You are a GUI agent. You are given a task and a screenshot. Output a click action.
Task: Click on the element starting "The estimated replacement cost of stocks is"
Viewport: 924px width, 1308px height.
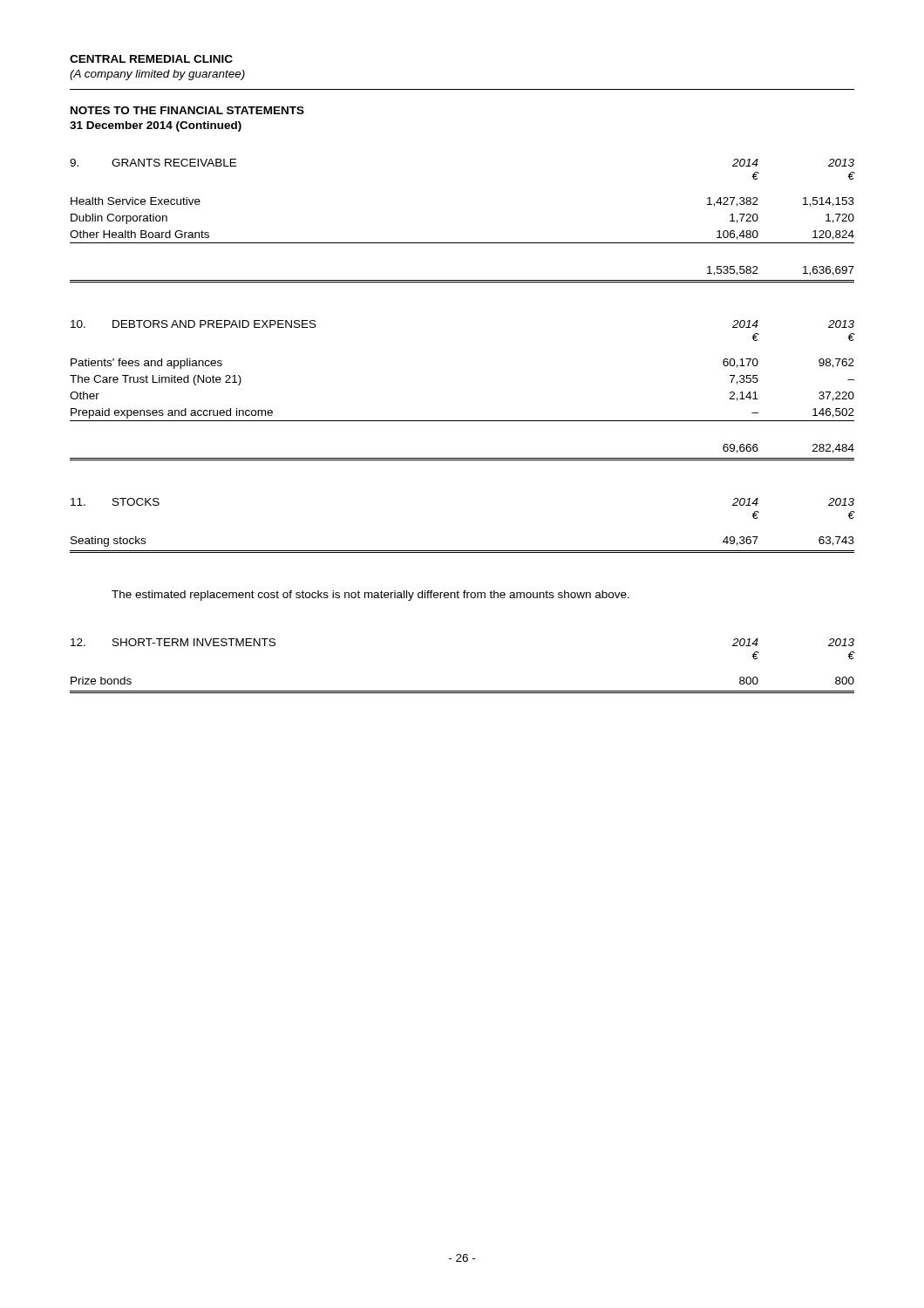tap(371, 594)
